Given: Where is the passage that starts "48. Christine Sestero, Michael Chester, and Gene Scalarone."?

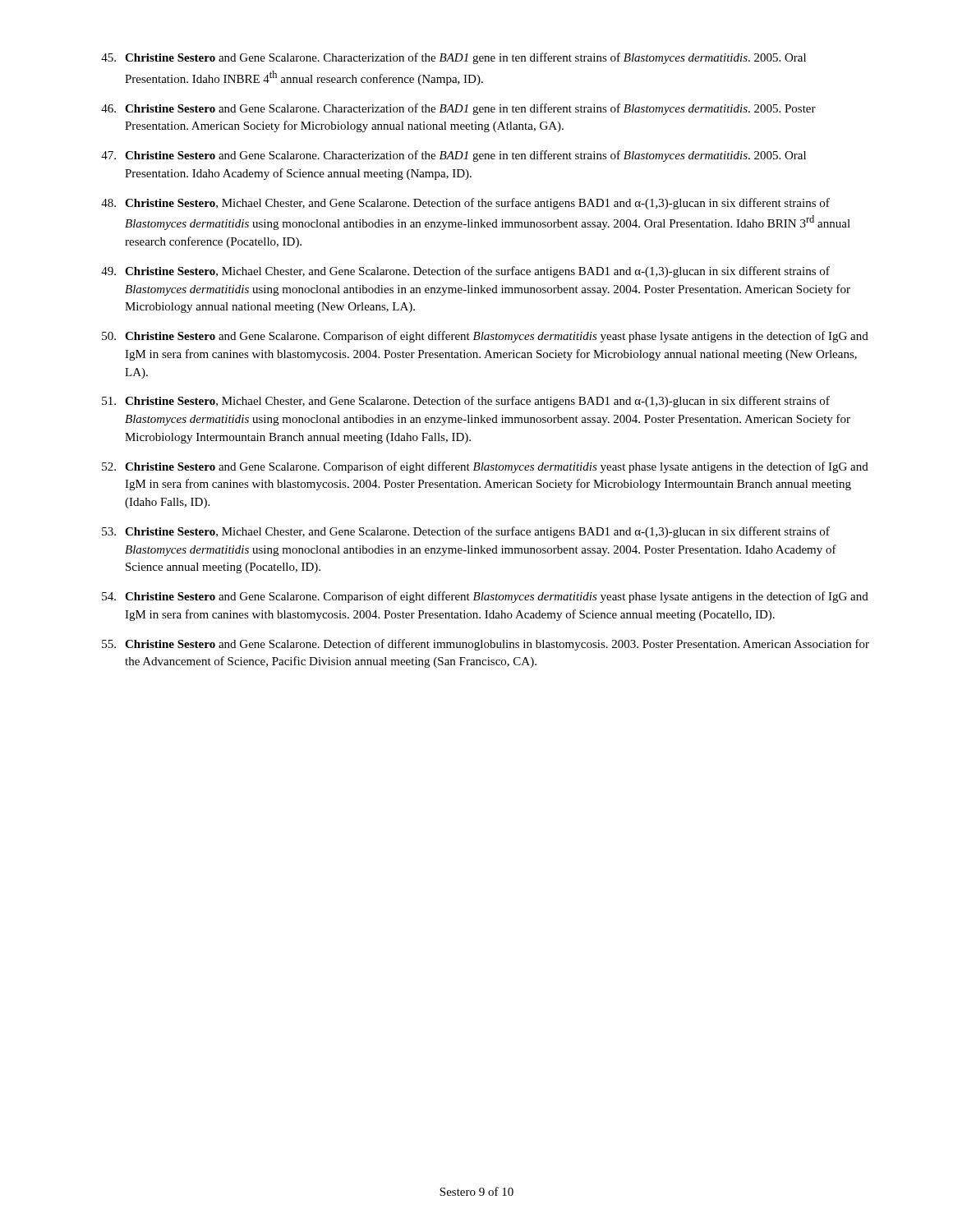Looking at the screenshot, I should [x=476, y=223].
